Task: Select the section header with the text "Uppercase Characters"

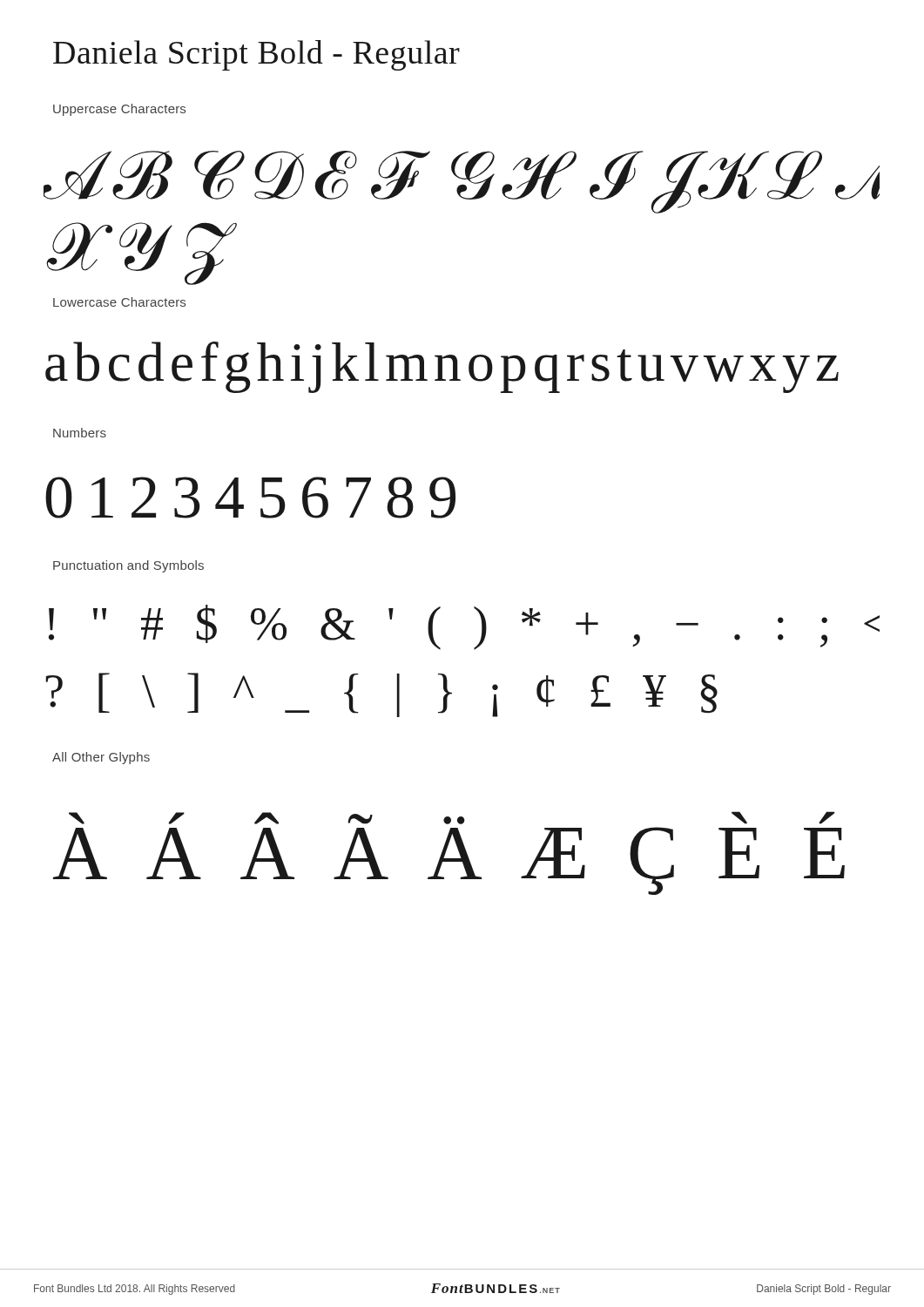Action: coord(119,108)
